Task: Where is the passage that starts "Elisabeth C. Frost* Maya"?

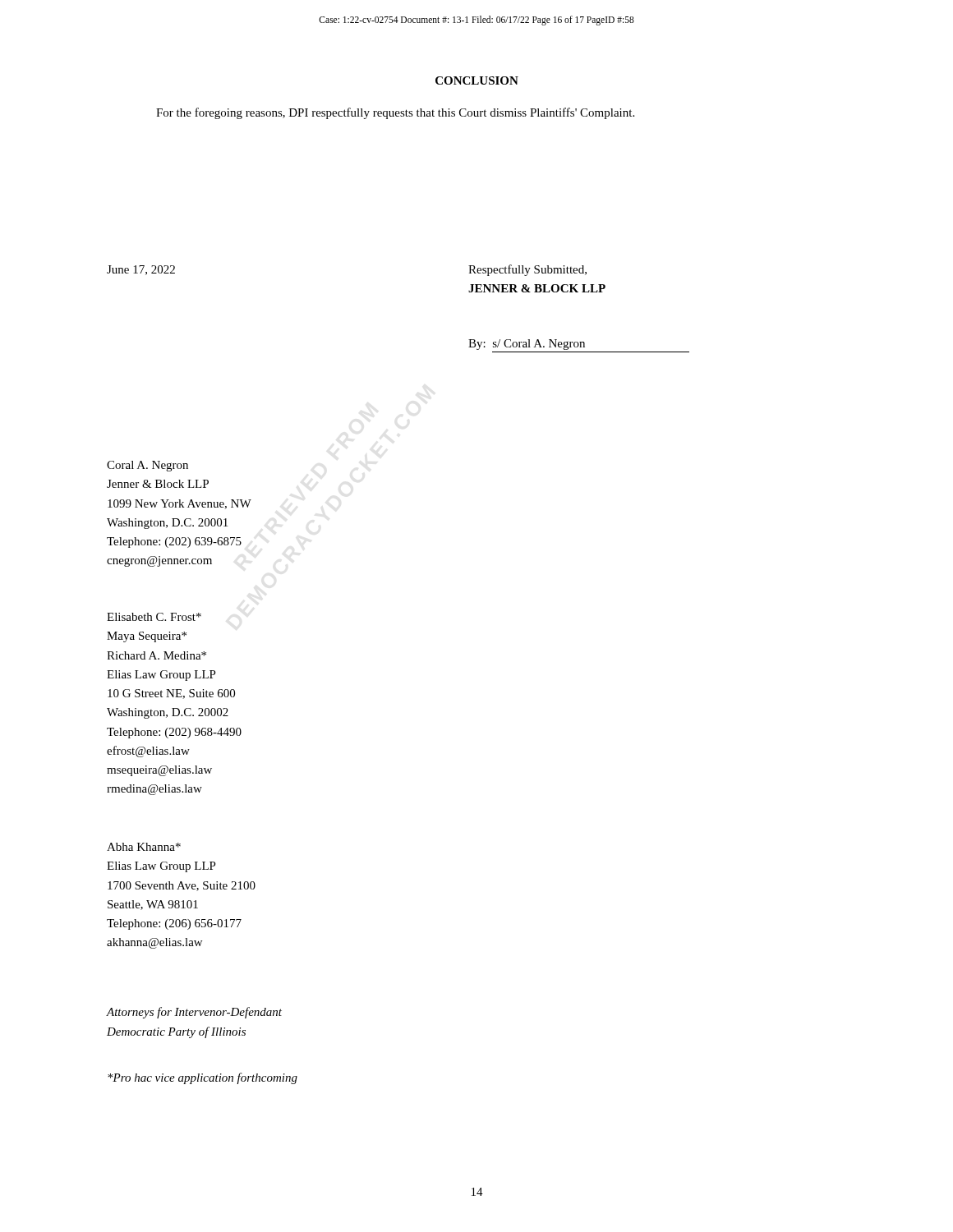Action: 174,703
